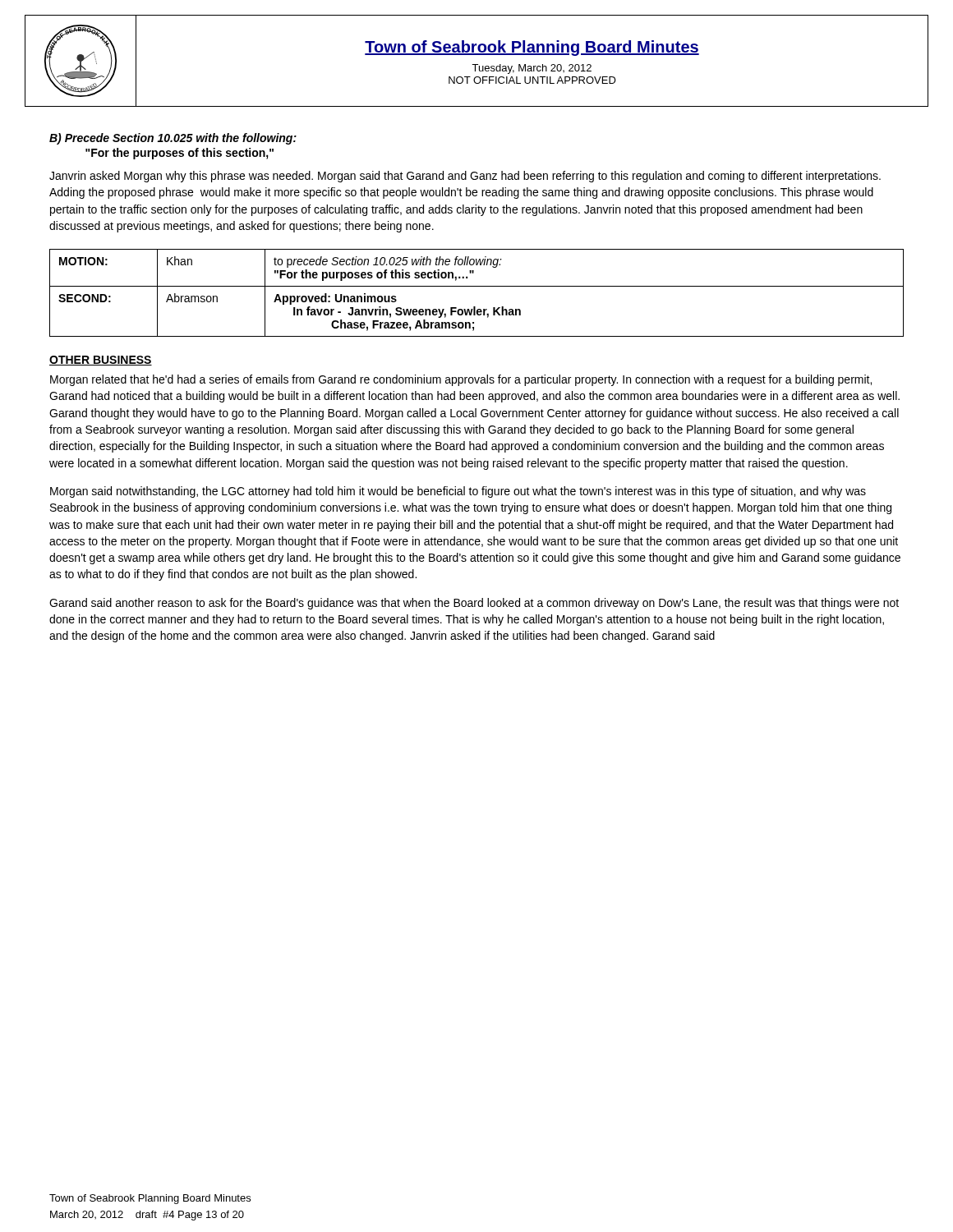Click on the text block starting "Morgan related that he'd had"

475,421
